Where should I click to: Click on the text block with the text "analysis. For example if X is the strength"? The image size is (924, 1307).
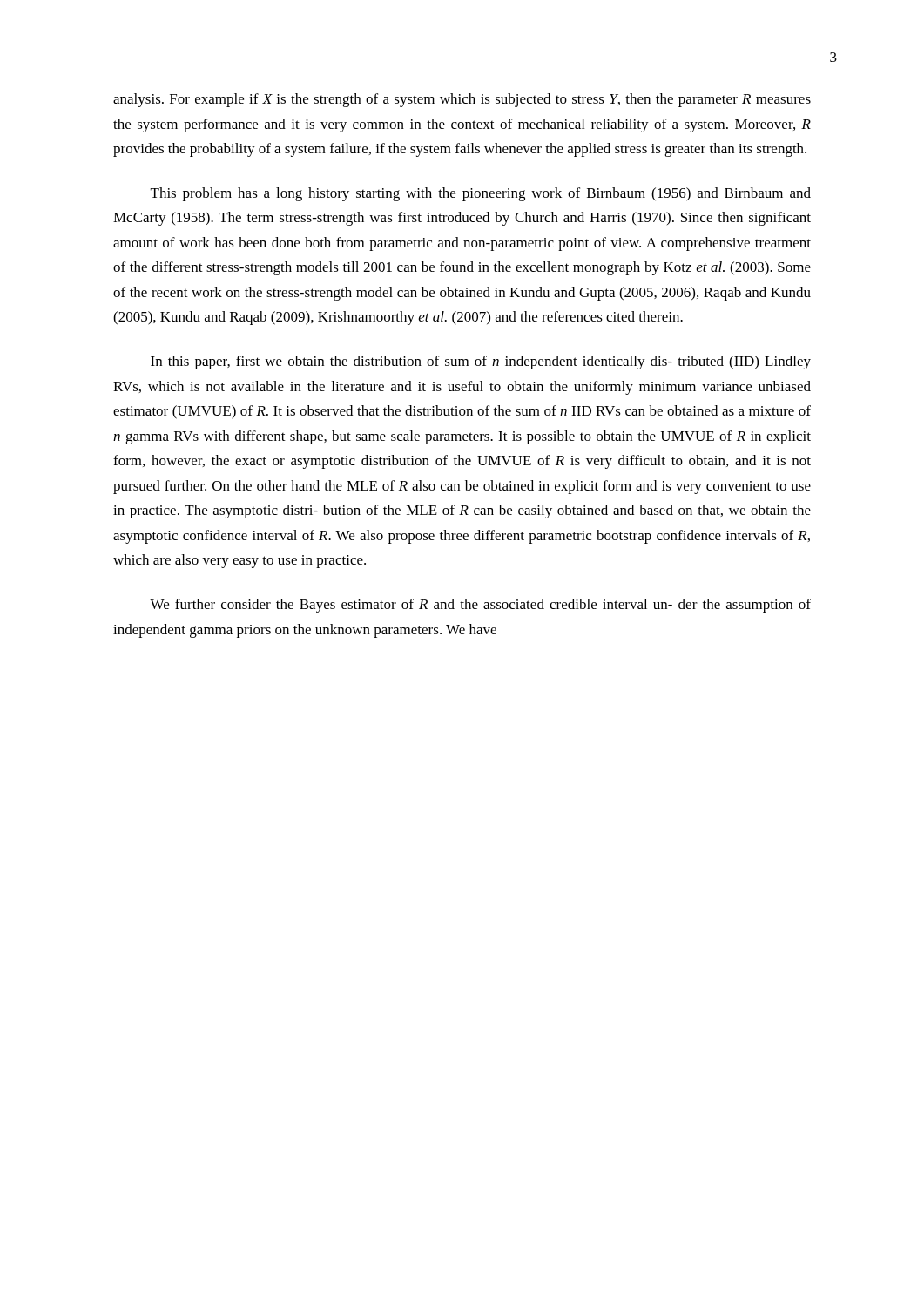pos(462,124)
